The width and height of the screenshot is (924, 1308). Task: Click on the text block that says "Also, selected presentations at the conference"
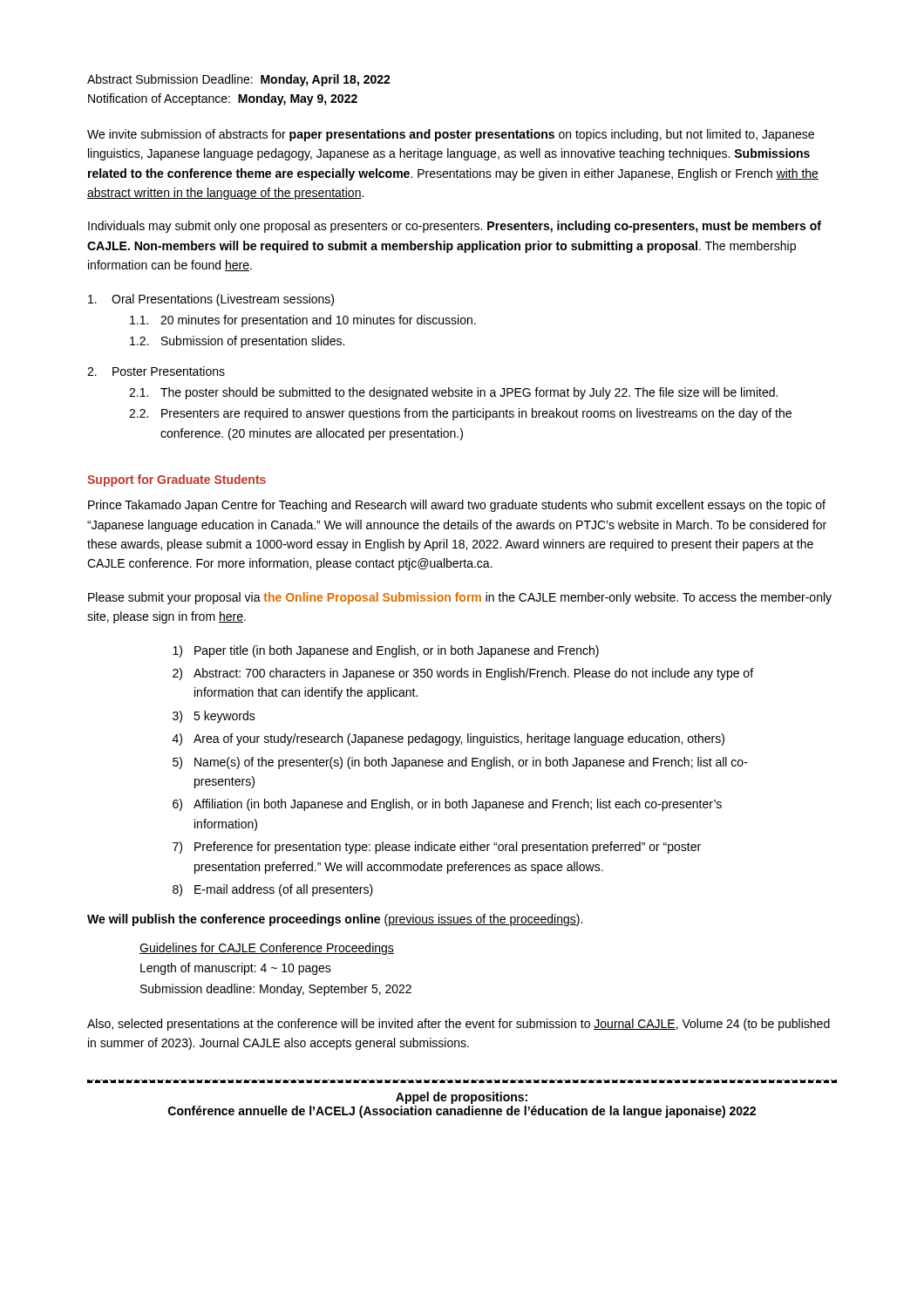(459, 1034)
